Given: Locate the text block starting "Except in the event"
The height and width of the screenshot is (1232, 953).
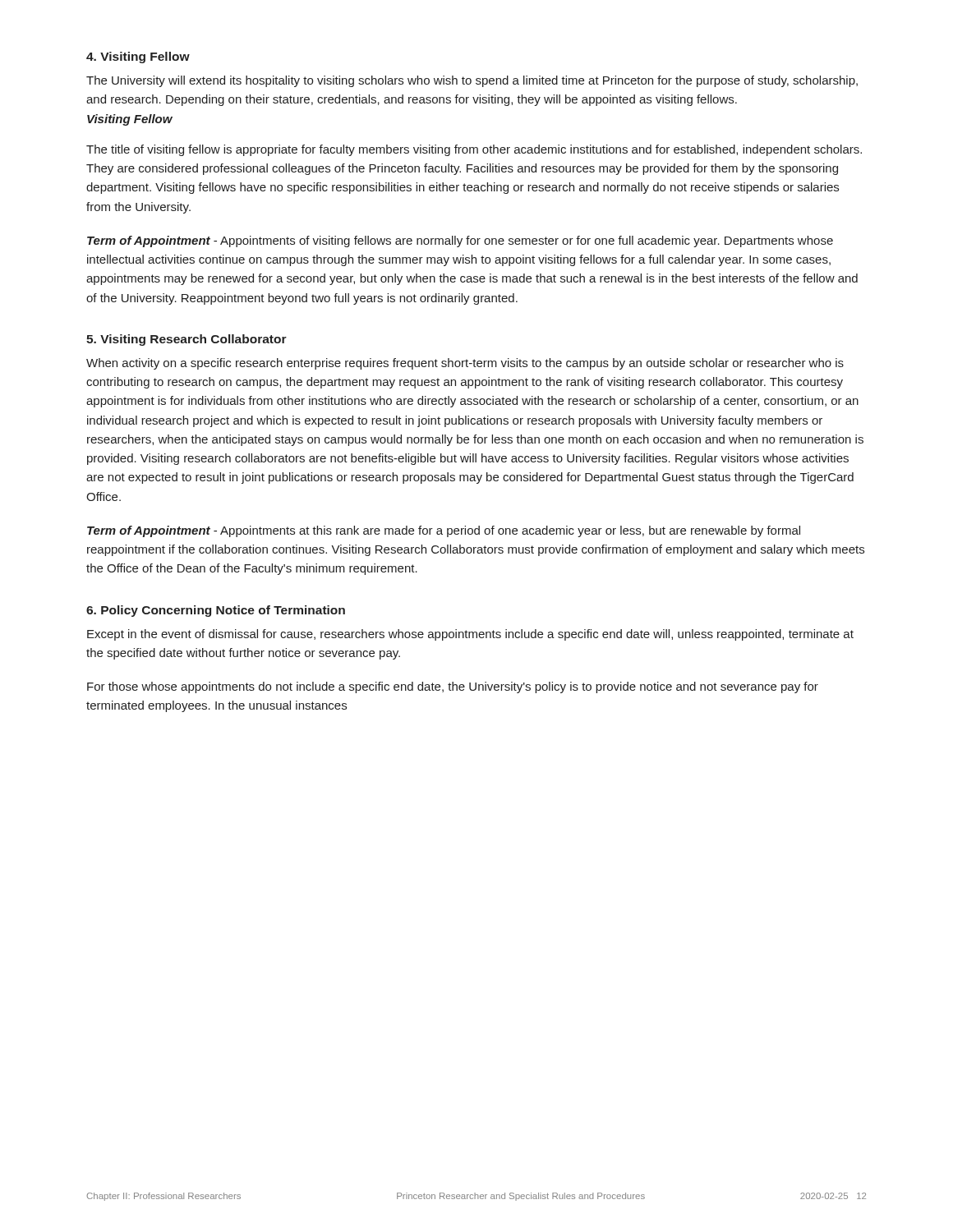Looking at the screenshot, I should click(x=470, y=643).
